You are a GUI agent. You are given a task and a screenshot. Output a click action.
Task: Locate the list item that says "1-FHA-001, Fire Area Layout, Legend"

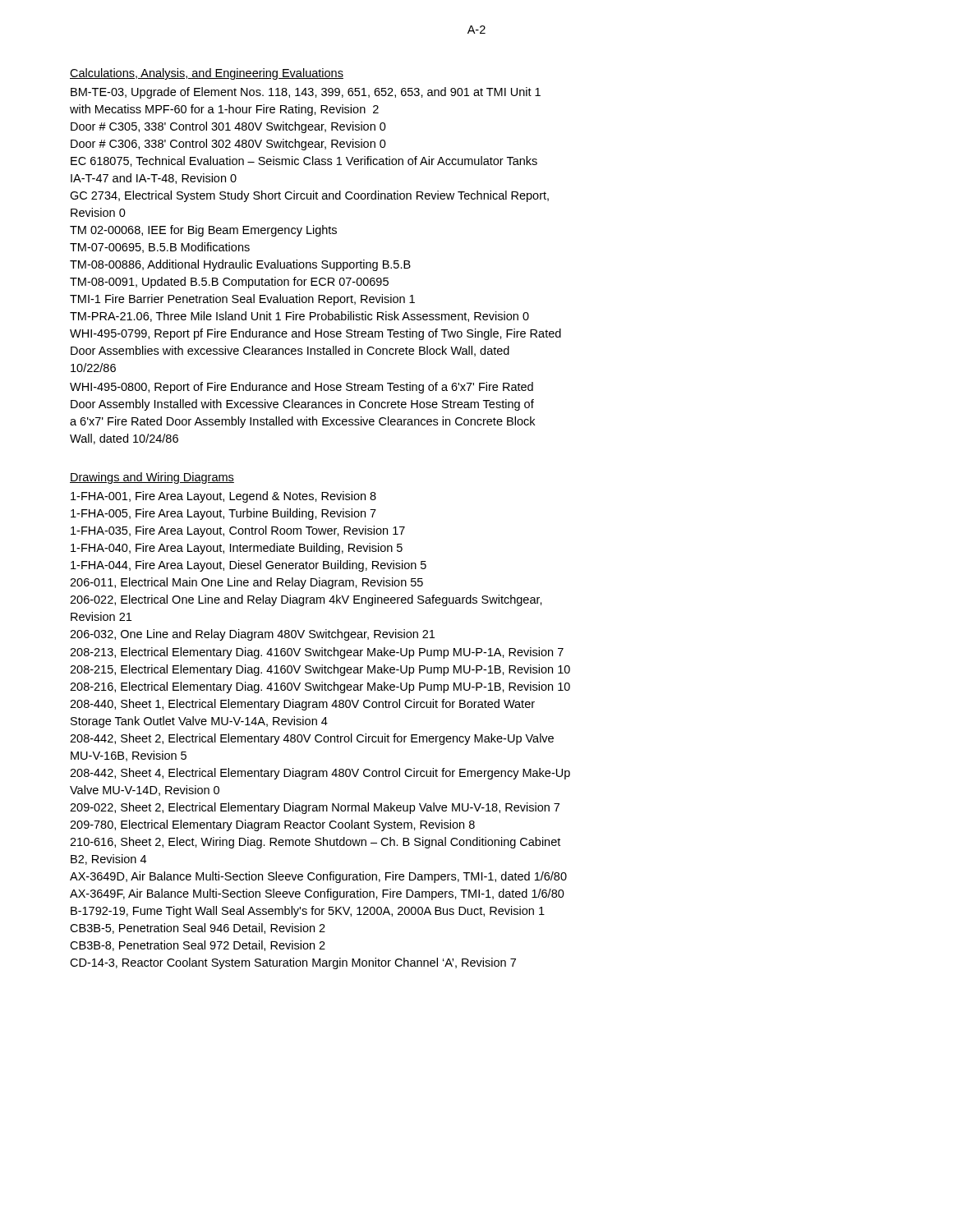pyautogui.click(x=223, y=497)
